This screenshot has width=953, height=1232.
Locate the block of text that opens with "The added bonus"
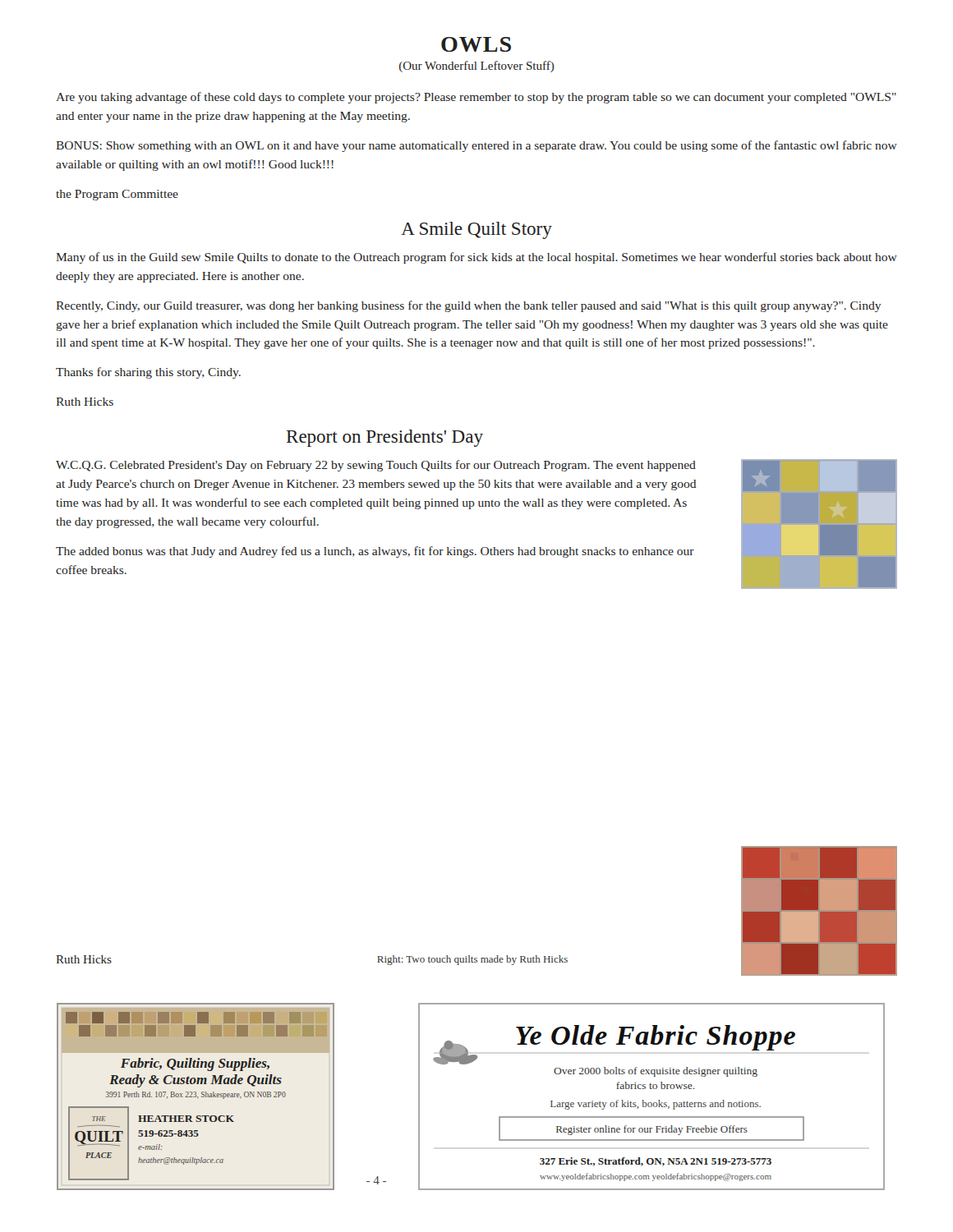pos(375,560)
